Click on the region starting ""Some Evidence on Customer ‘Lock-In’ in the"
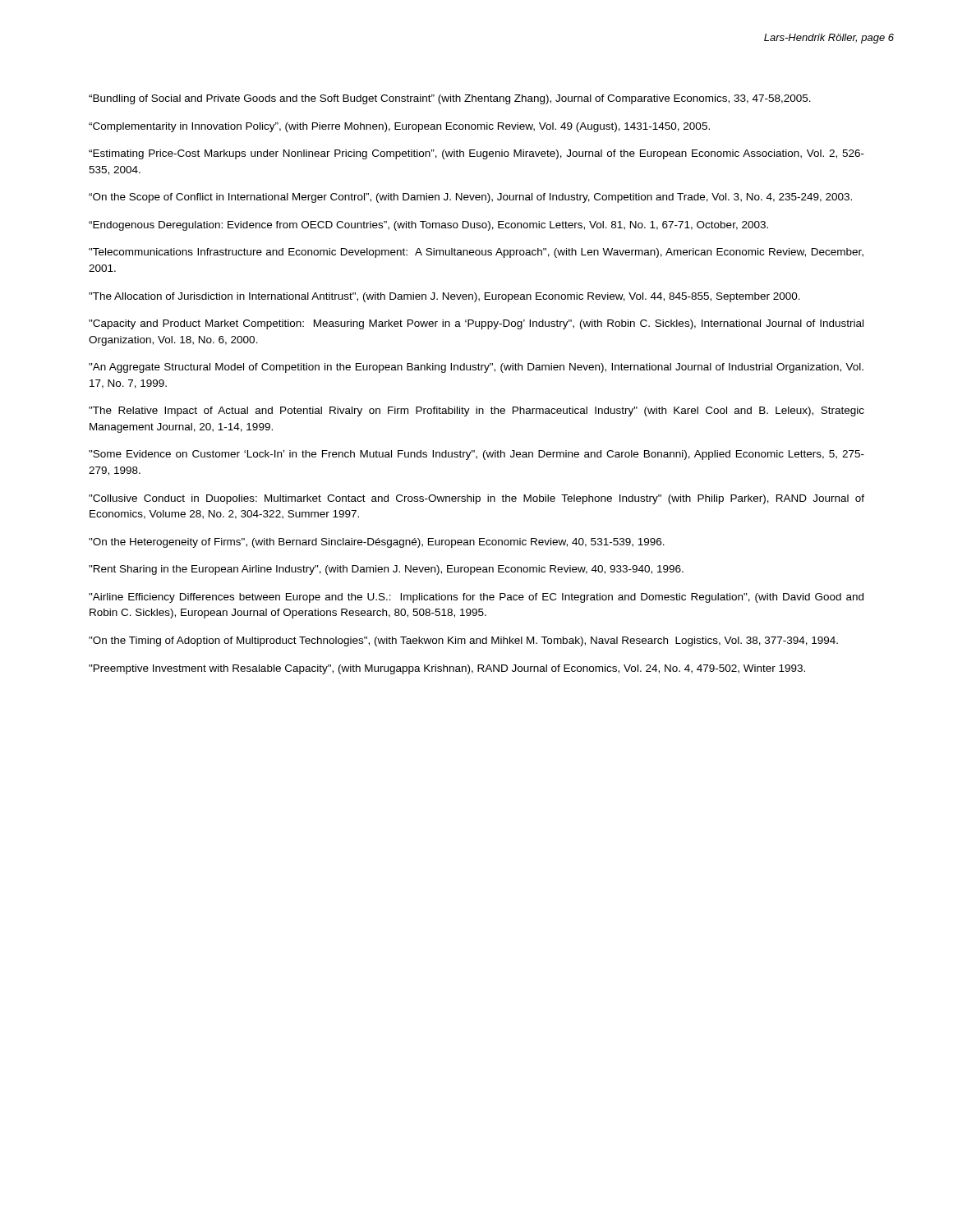The image size is (953, 1232). tap(476, 462)
